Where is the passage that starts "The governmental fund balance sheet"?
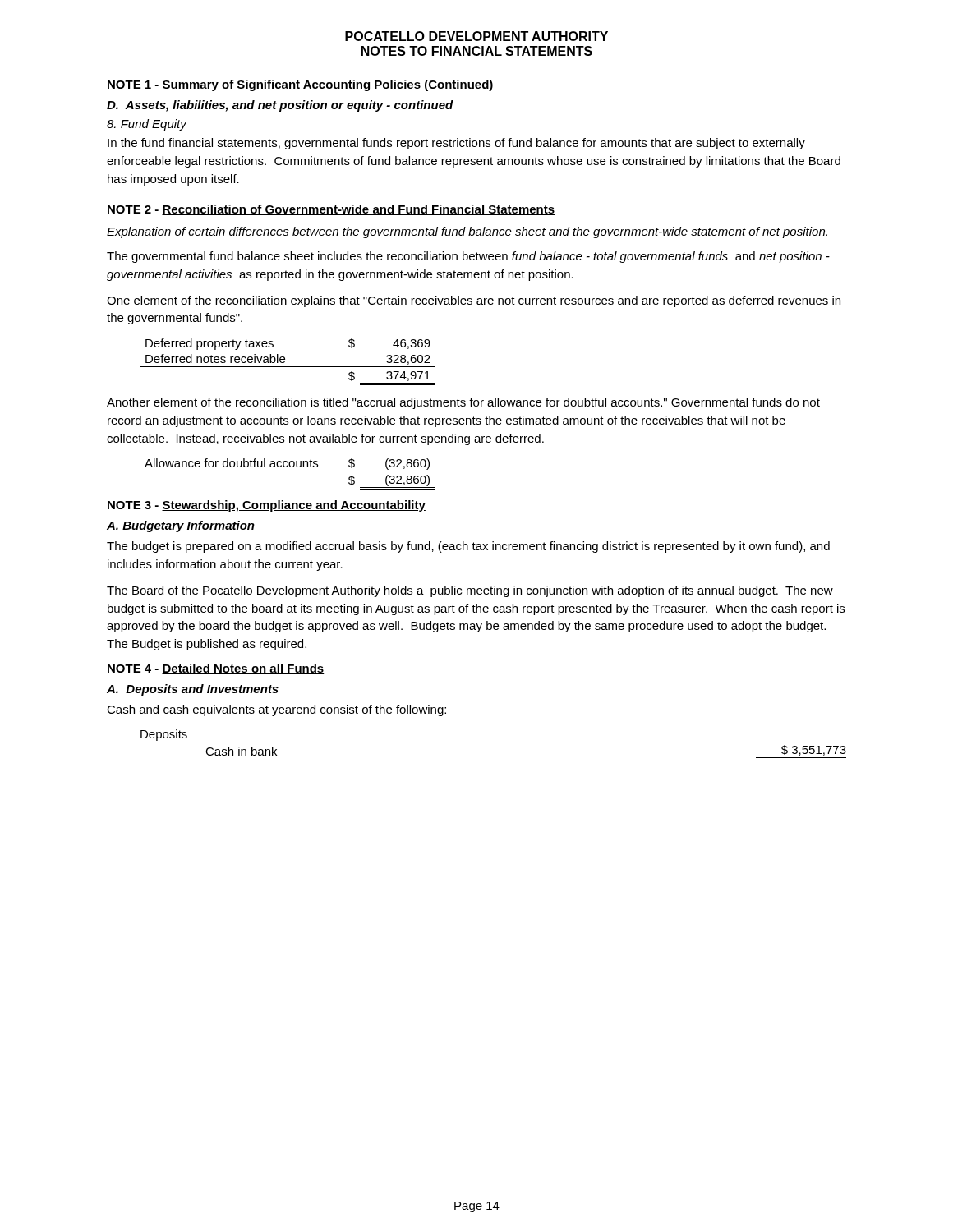The width and height of the screenshot is (953, 1232). point(476,265)
